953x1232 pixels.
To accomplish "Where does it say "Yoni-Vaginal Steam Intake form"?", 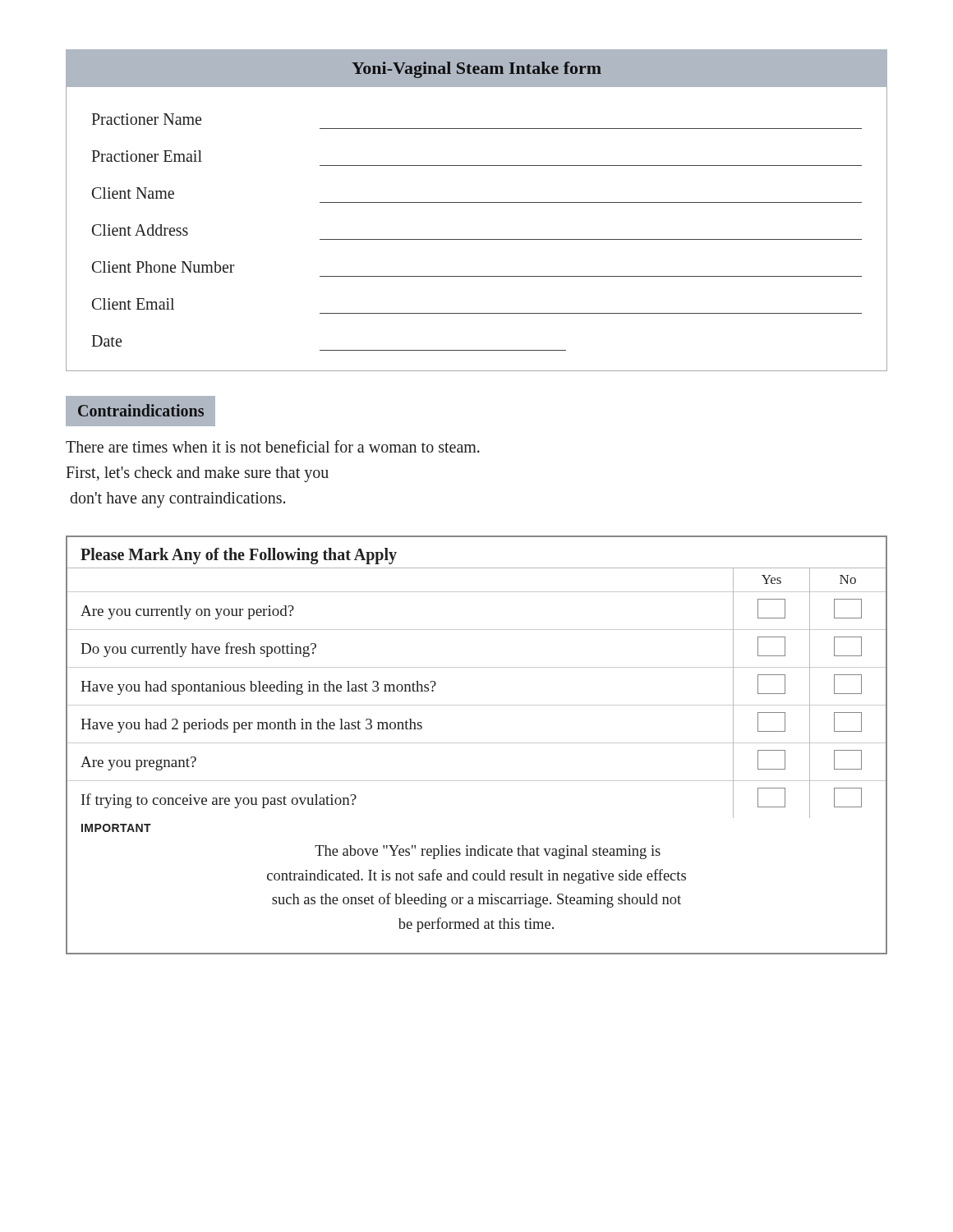I will coord(476,68).
